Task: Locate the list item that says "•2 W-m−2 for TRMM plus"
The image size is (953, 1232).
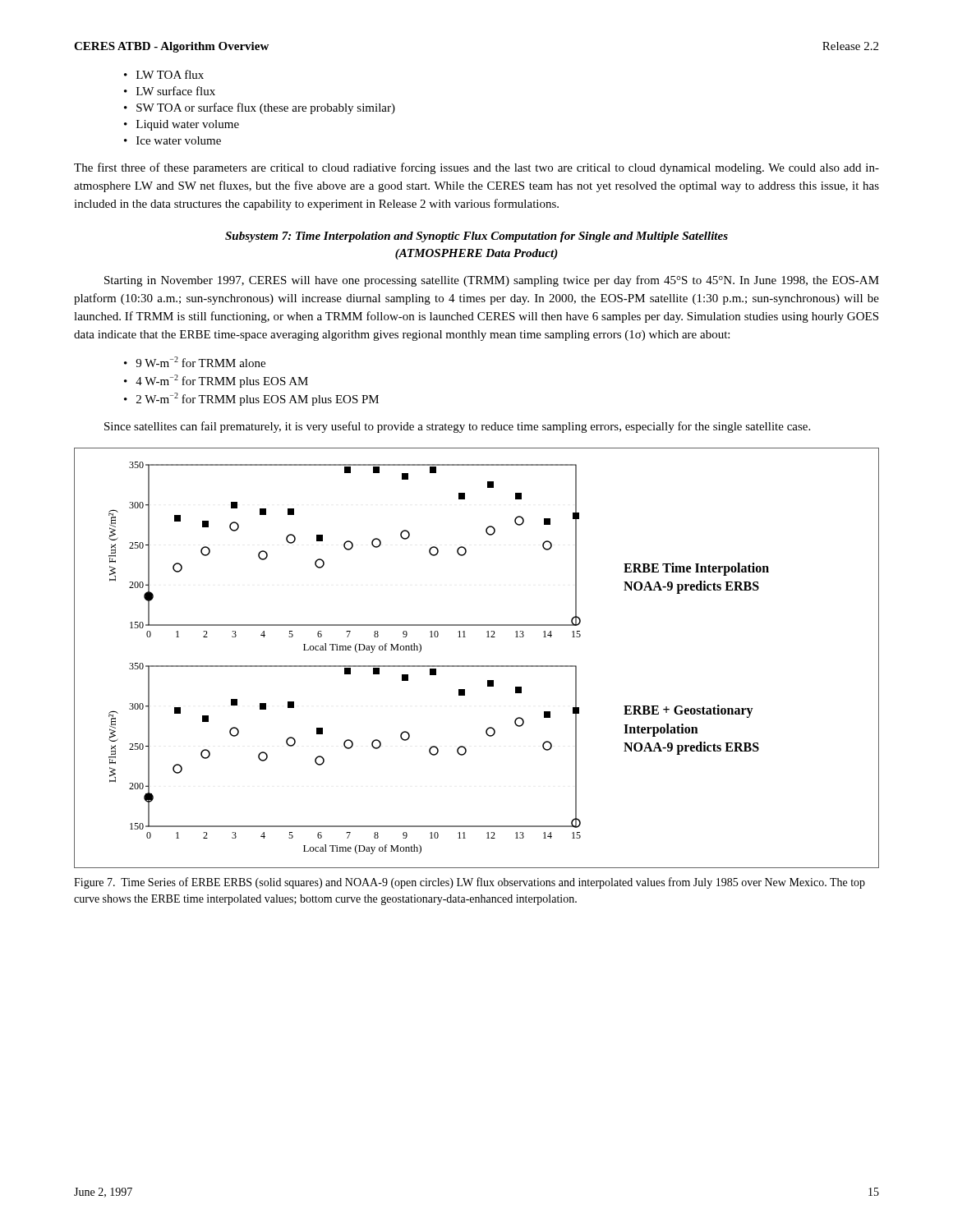Action: [x=251, y=399]
